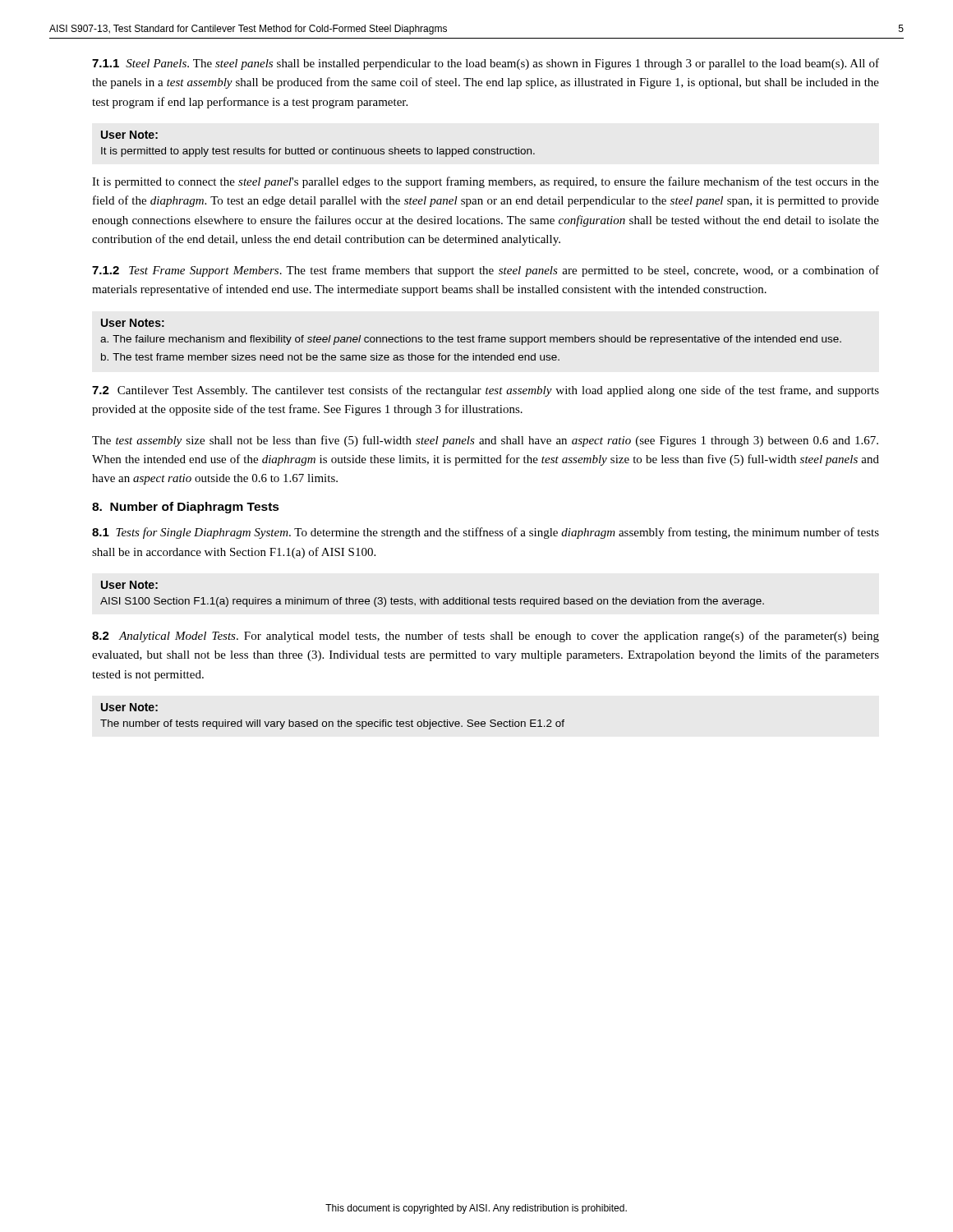Select the element starting "1 Tests for Single"
The height and width of the screenshot is (1232, 953).
point(486,542)
